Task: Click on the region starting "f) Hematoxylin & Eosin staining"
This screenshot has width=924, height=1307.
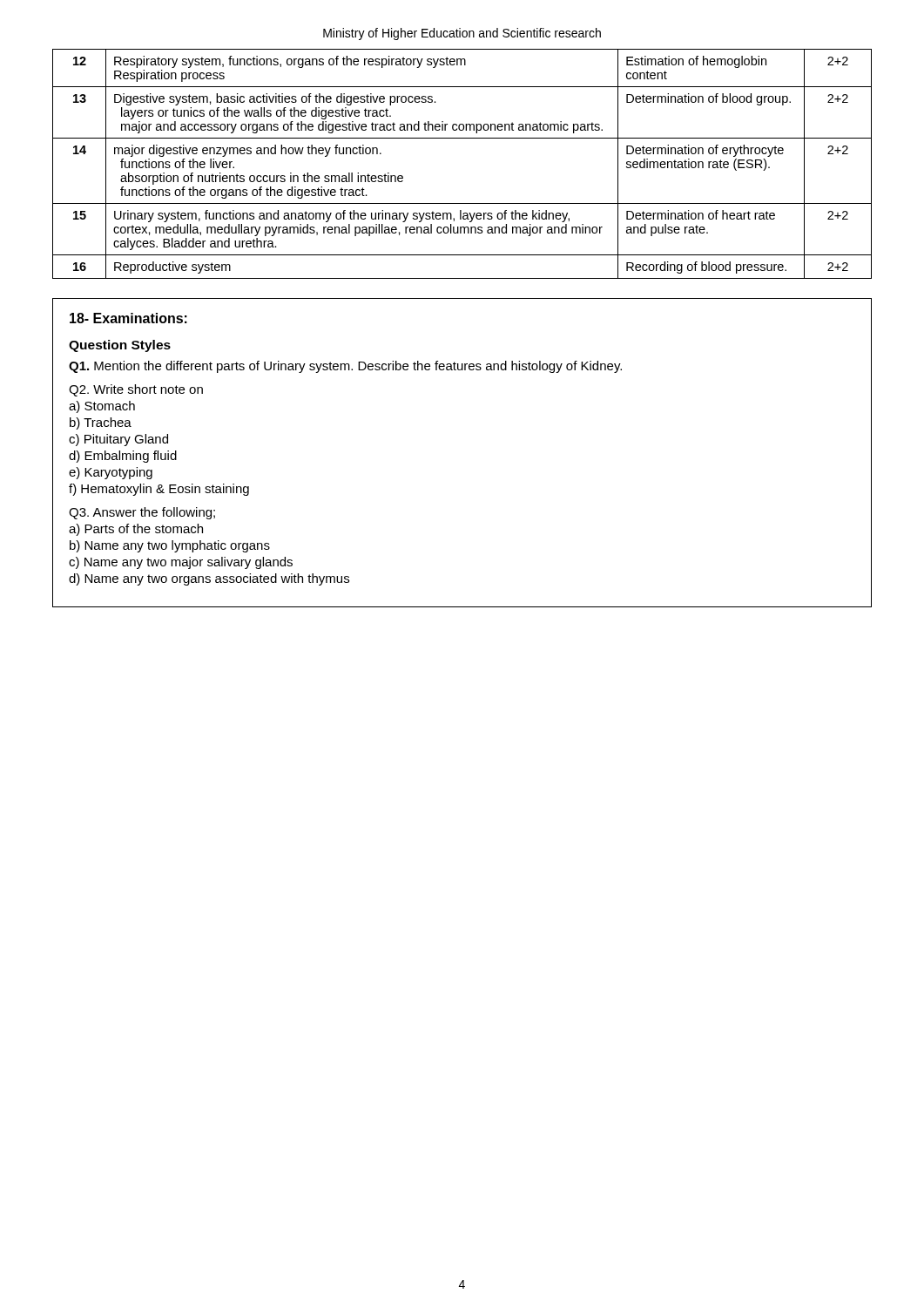Action: pyautogui.click(x=159, y=488)
